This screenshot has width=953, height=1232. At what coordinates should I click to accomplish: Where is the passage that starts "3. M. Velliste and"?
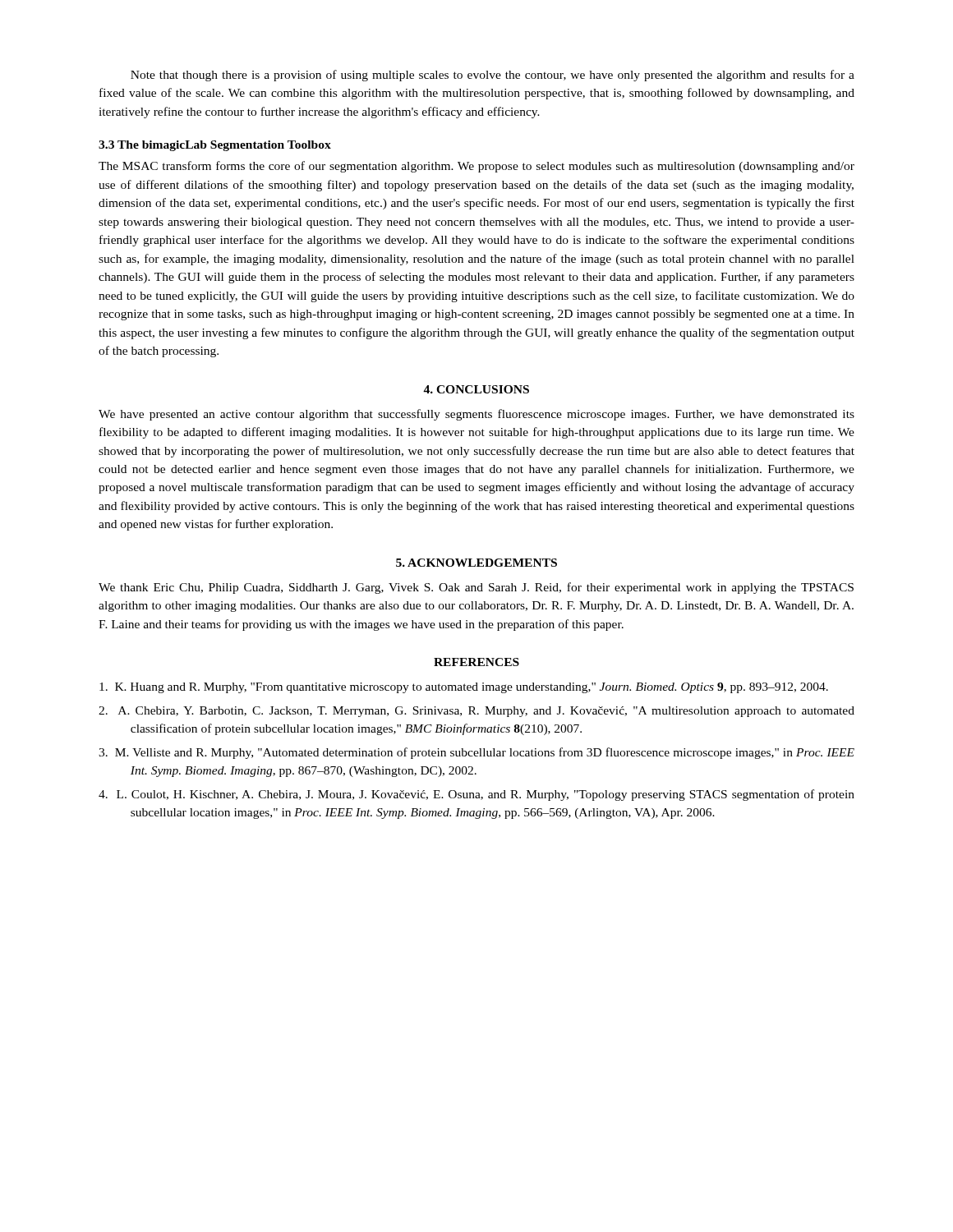476,761
